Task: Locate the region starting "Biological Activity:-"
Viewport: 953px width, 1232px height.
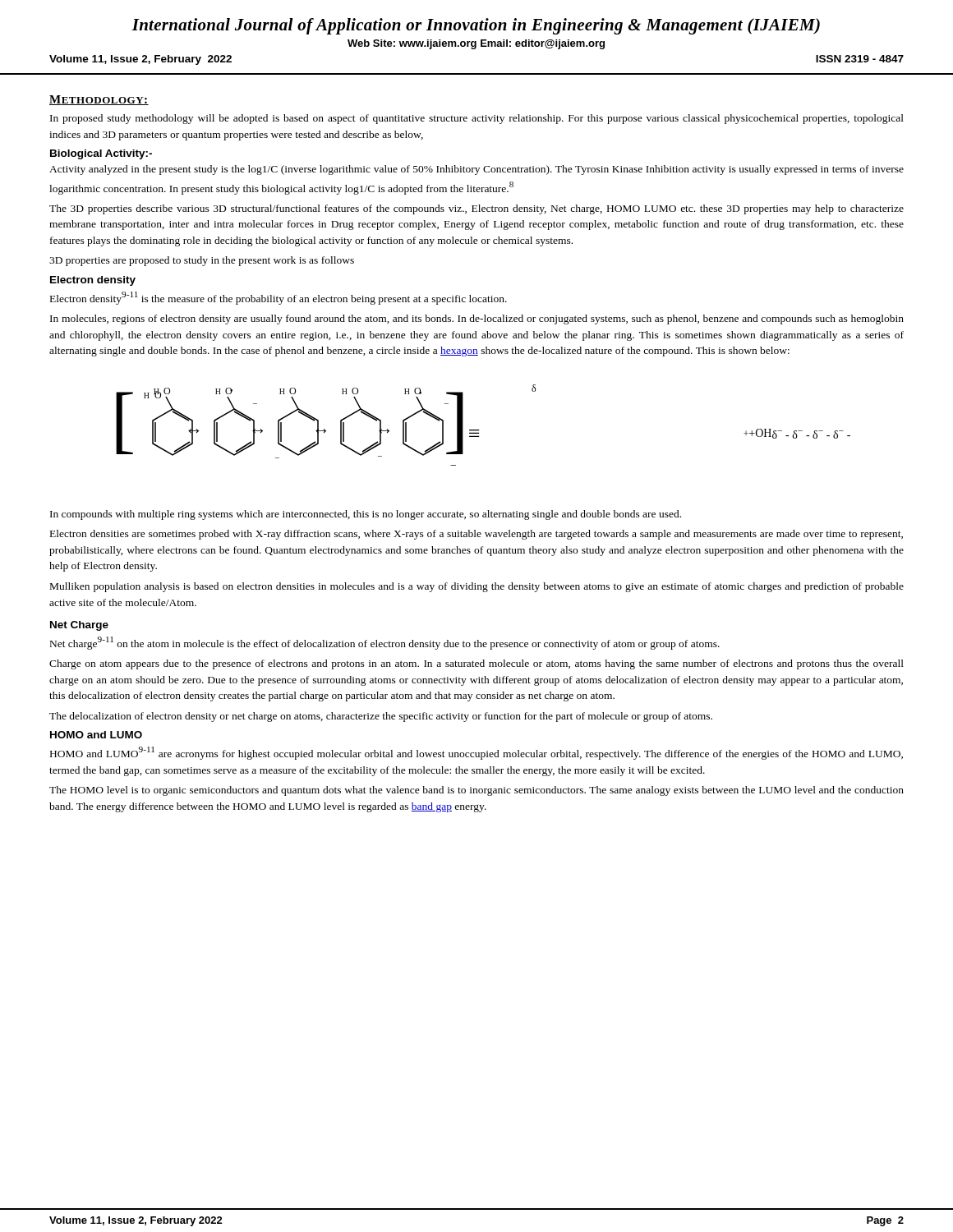Action: (101, 153)
